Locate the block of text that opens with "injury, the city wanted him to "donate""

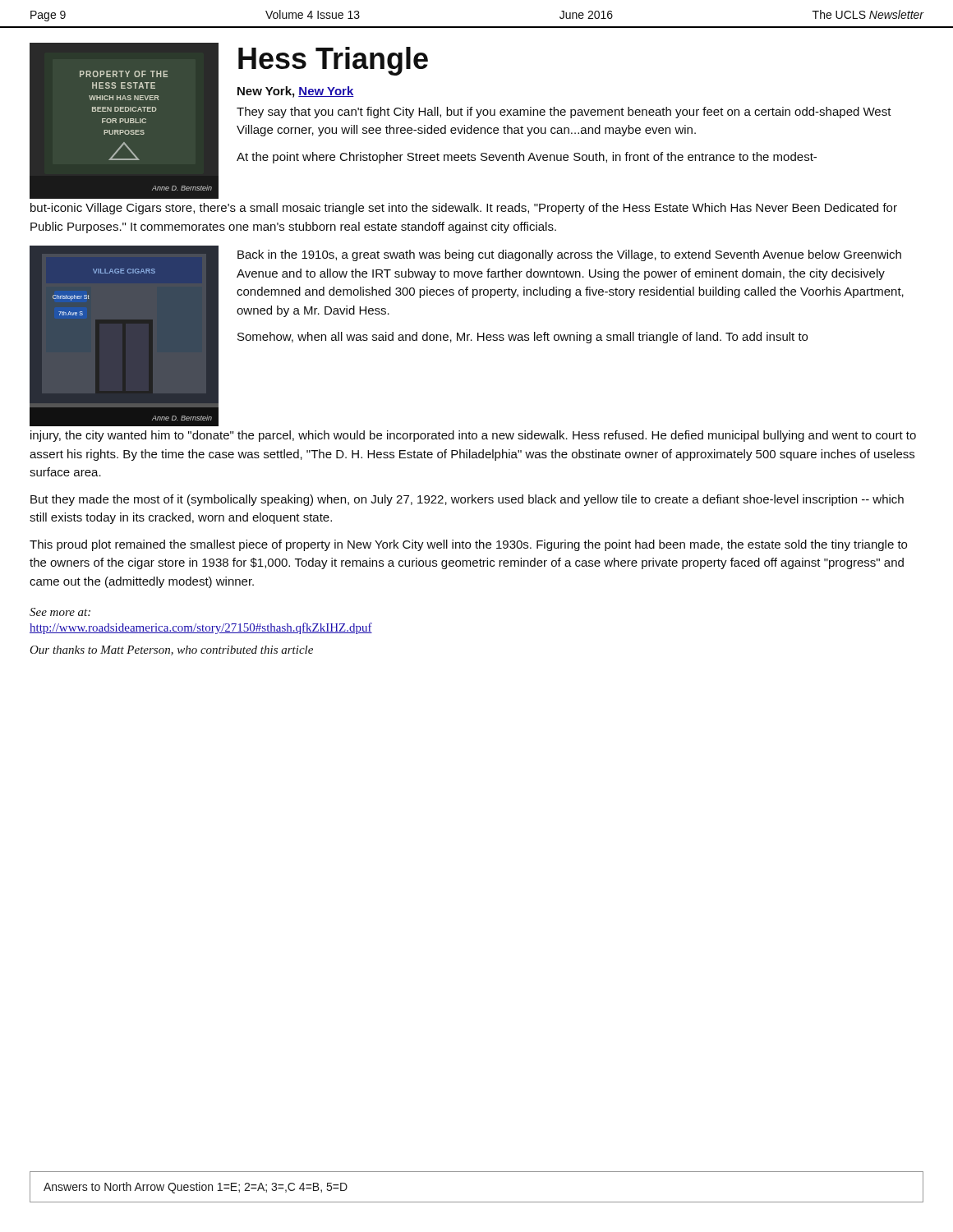pyautogui.click(x=473, y=453)
